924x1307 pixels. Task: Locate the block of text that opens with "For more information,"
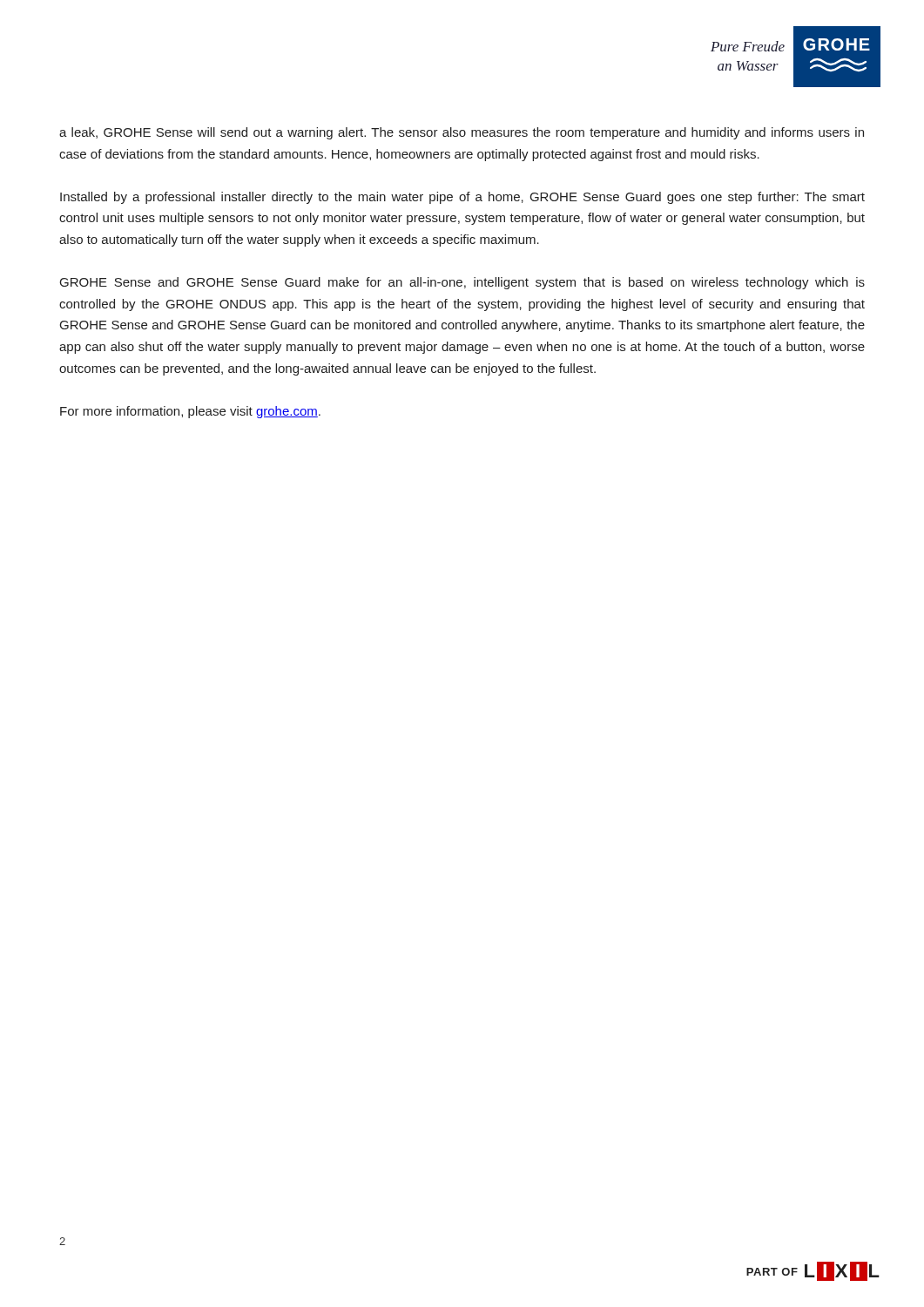pyautogui.click(x=190, y=412)
